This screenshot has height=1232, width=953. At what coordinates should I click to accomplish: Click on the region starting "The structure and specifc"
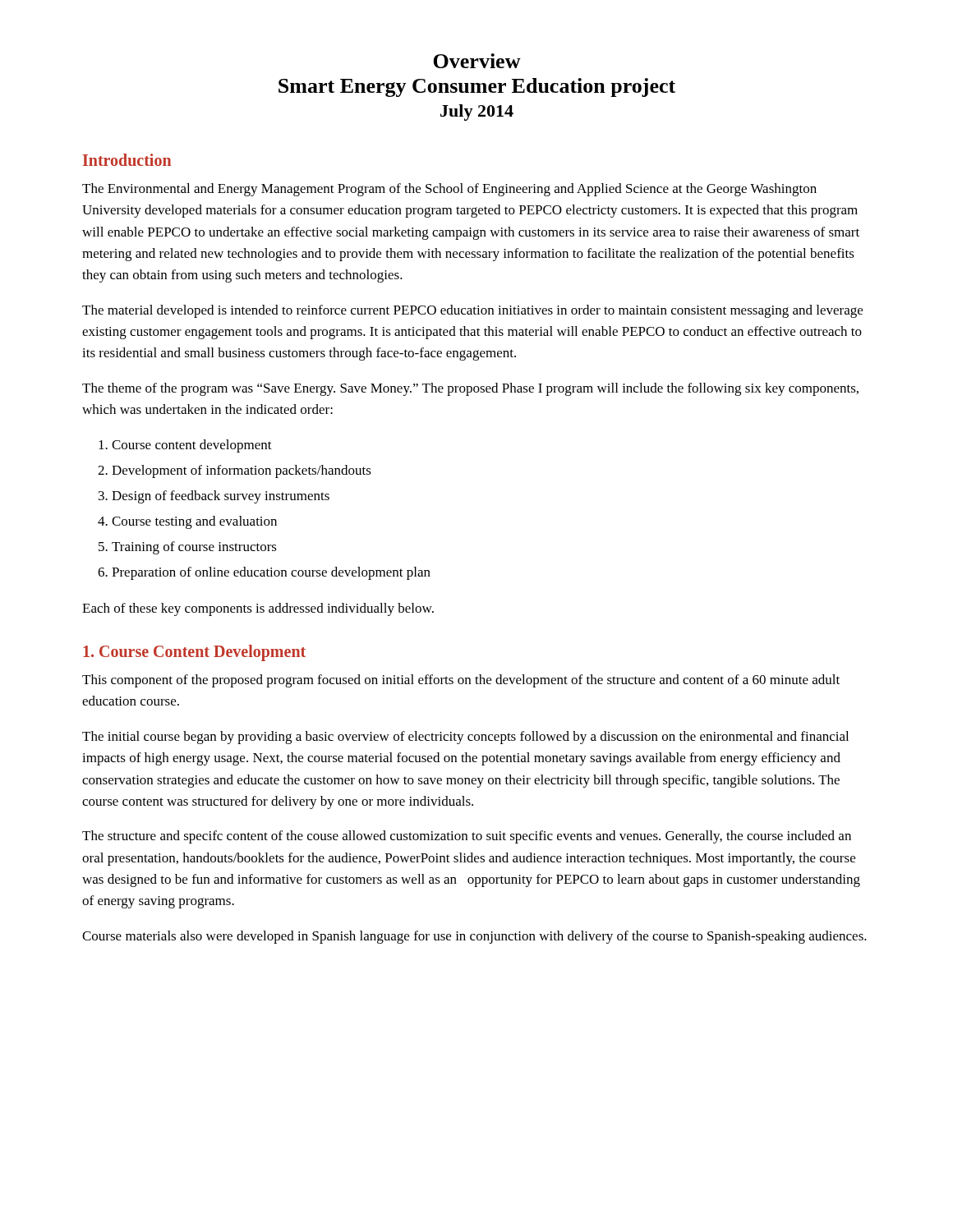click(471, 868)
